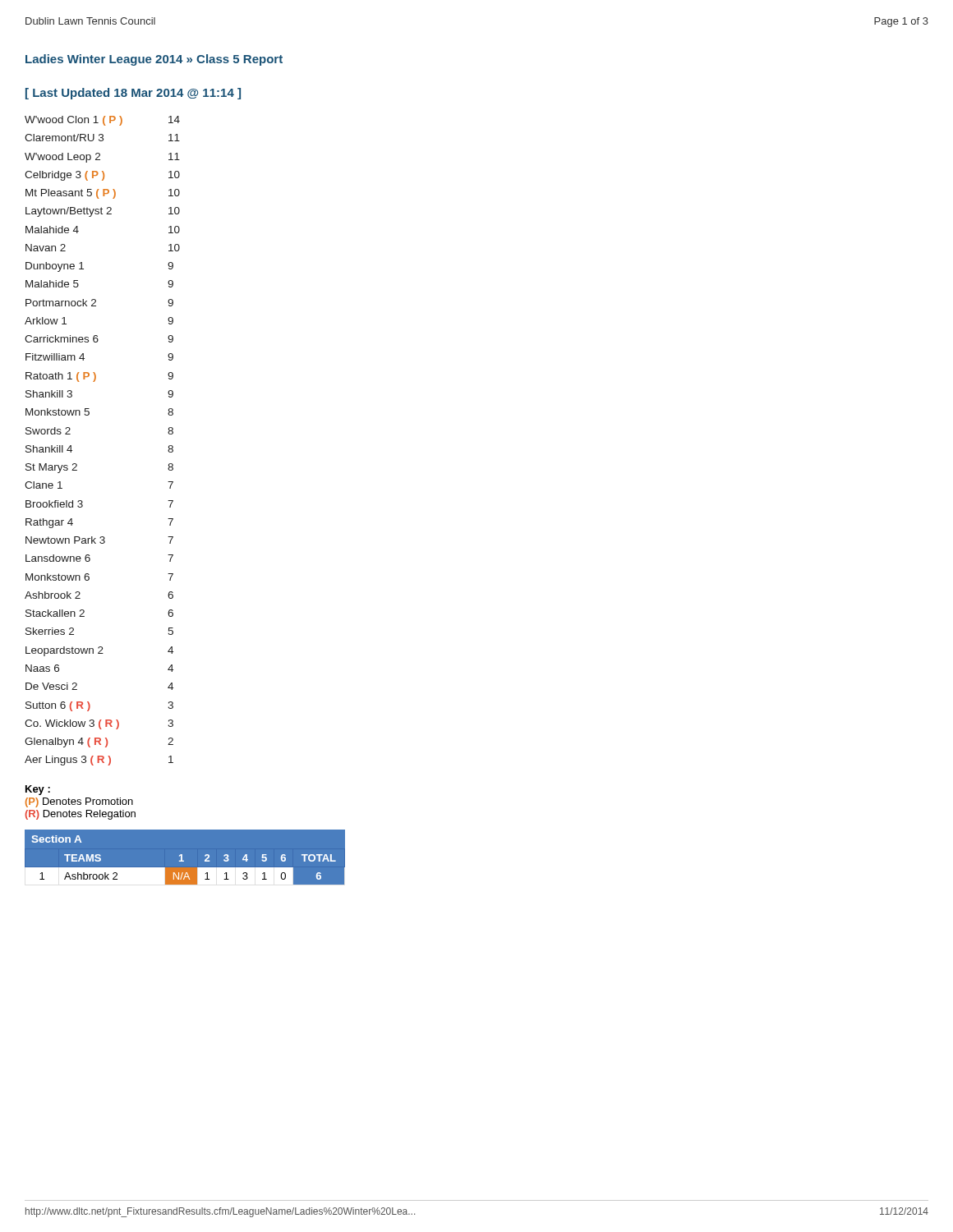Where does it say "Ratoath 1 ( P )9"?
The image size is (953, 1232).
pos(99,377)
